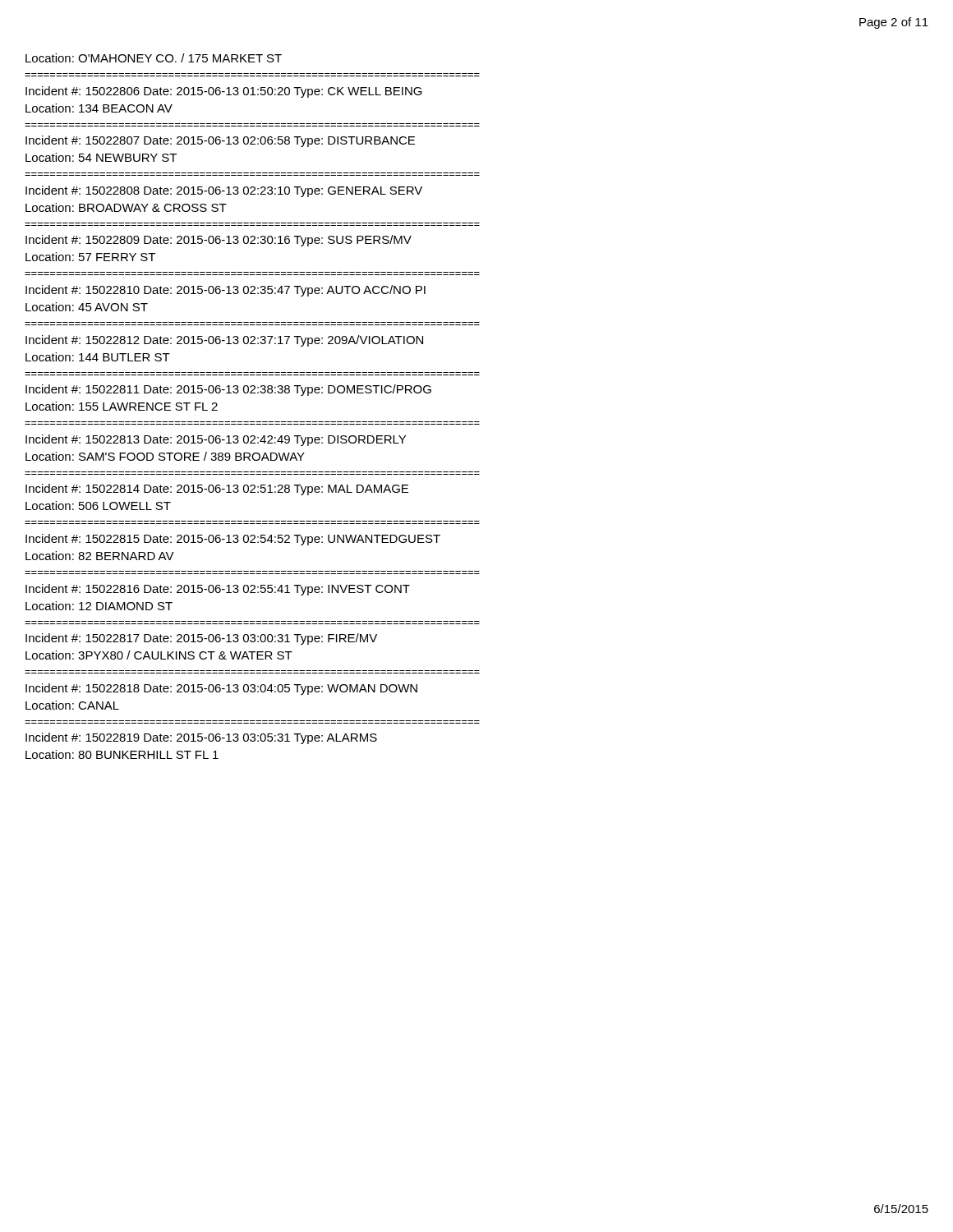Click on the text block that says "Incident #: 15022815 Date: 2015-06-13 02:54:52"

pyautogui.click(x=233, y=540)
